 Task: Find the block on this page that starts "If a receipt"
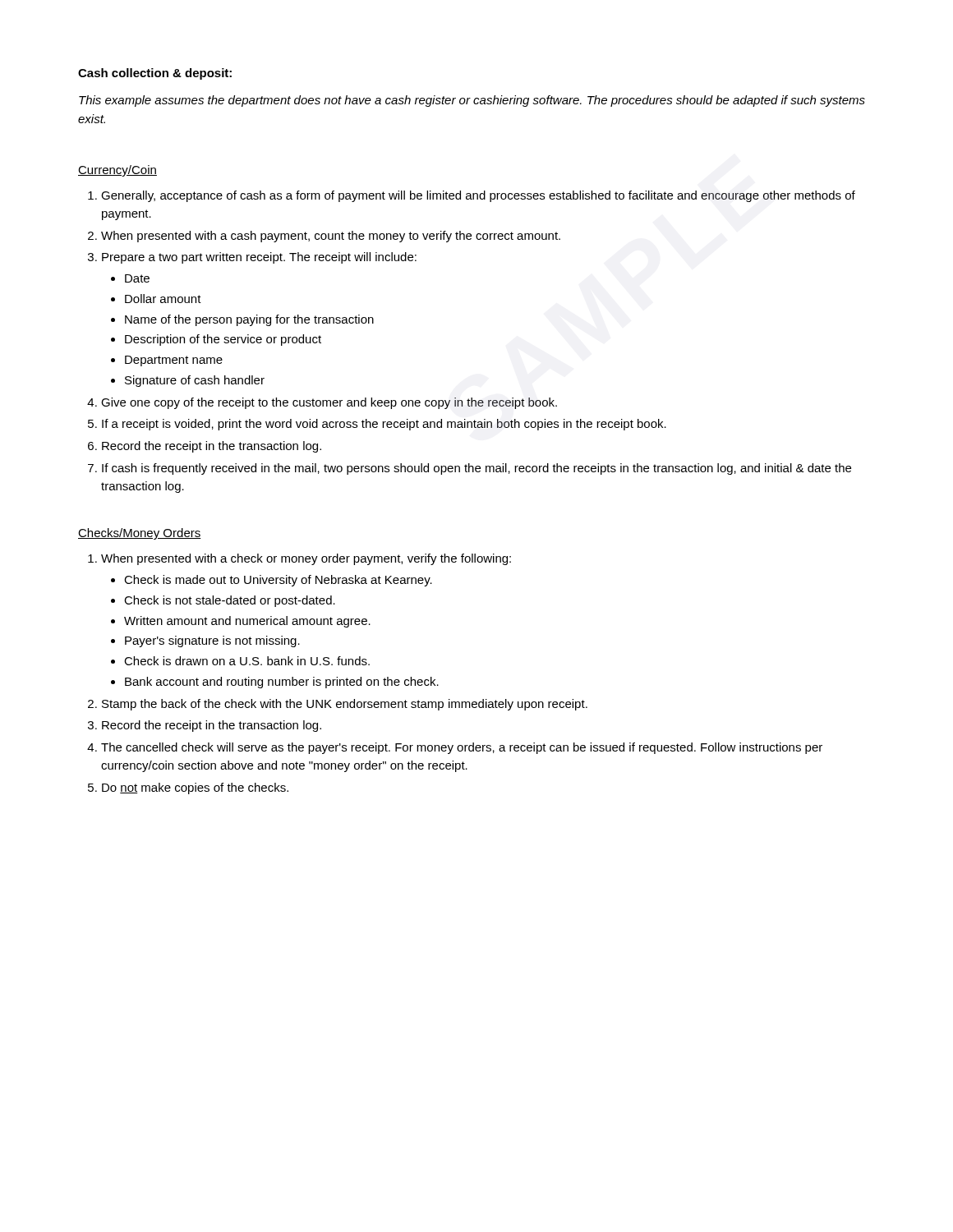tap(384, 424)
